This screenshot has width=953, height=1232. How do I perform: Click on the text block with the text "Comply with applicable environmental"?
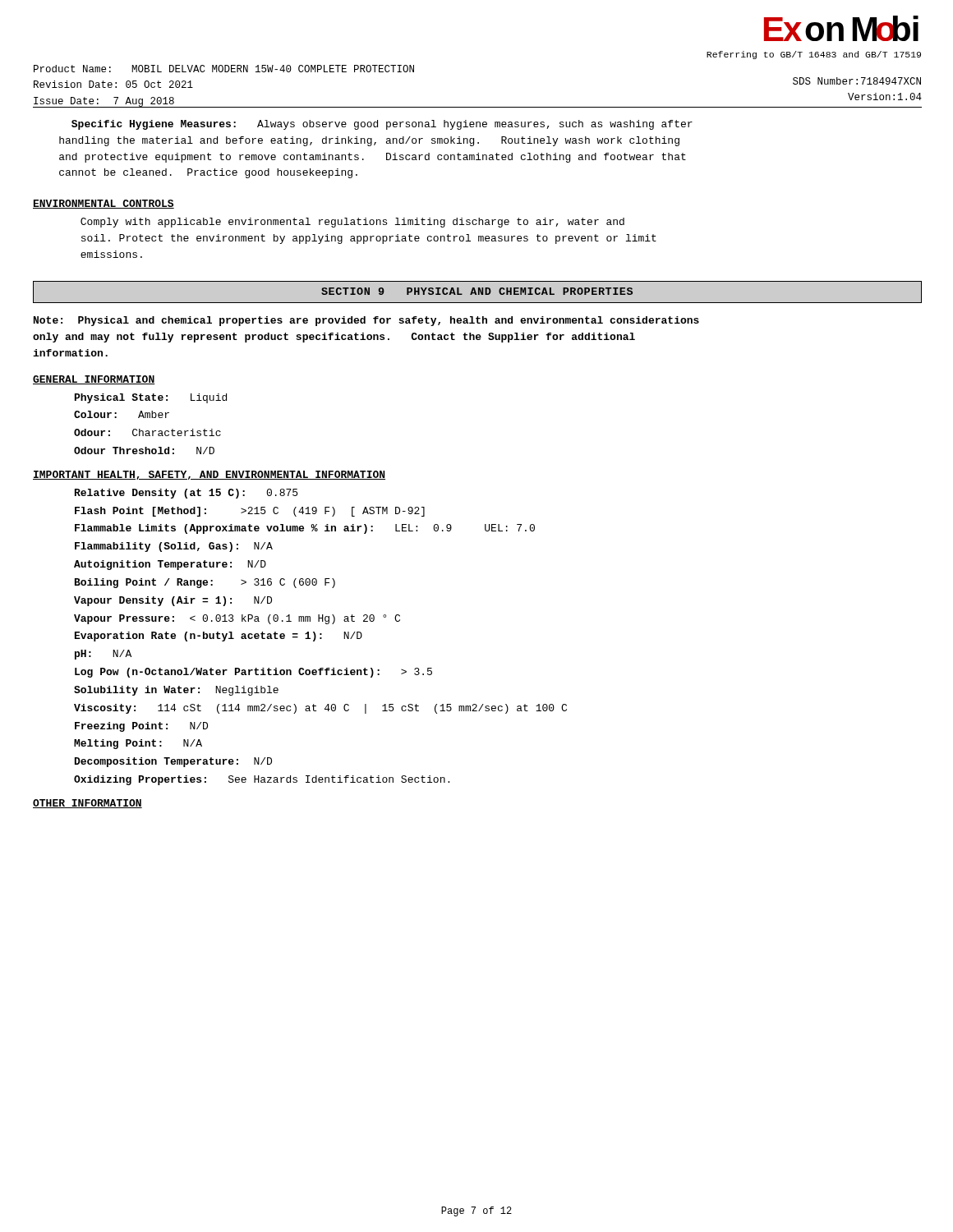(366, 238)
